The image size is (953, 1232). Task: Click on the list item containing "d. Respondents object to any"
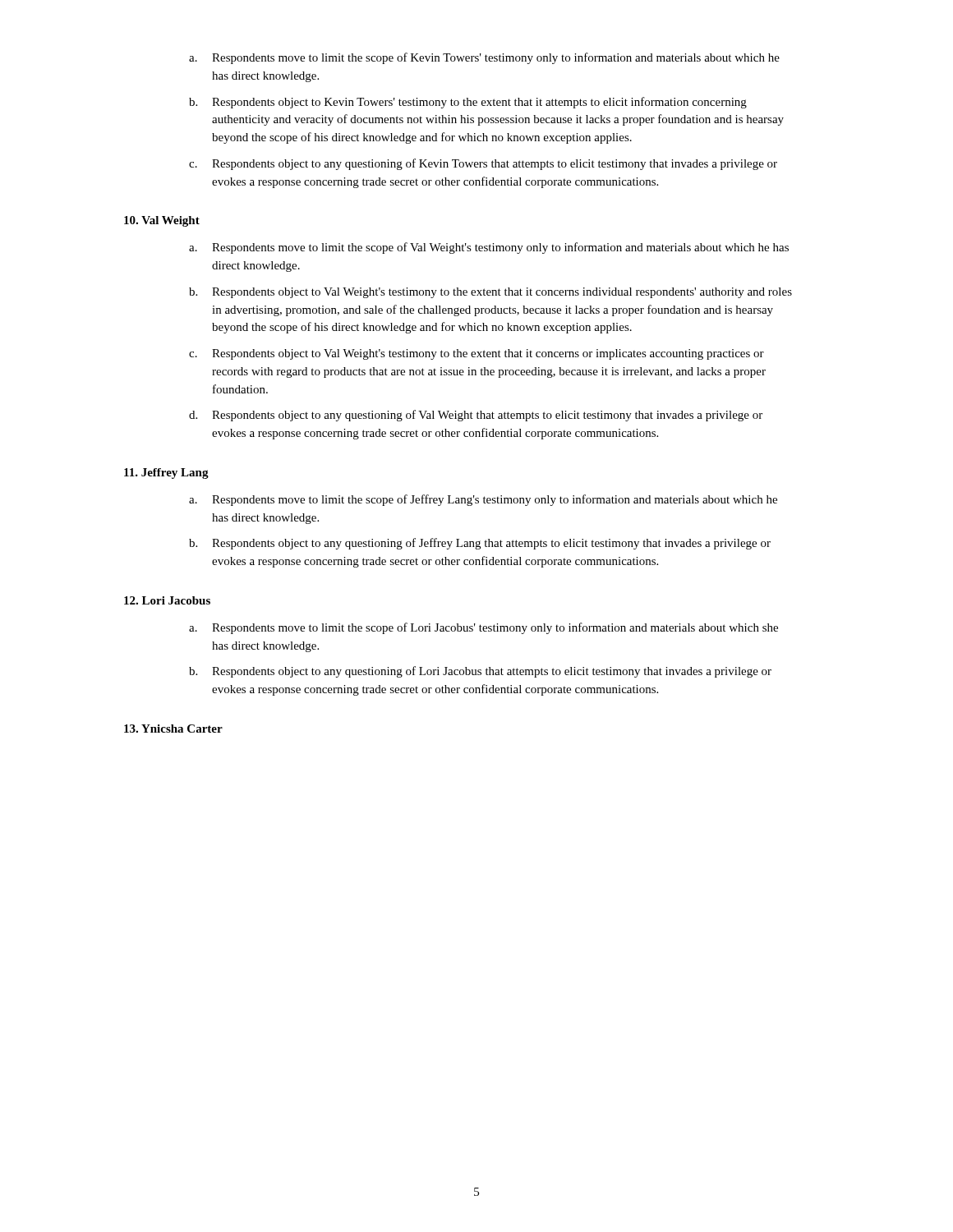[493, 425]
